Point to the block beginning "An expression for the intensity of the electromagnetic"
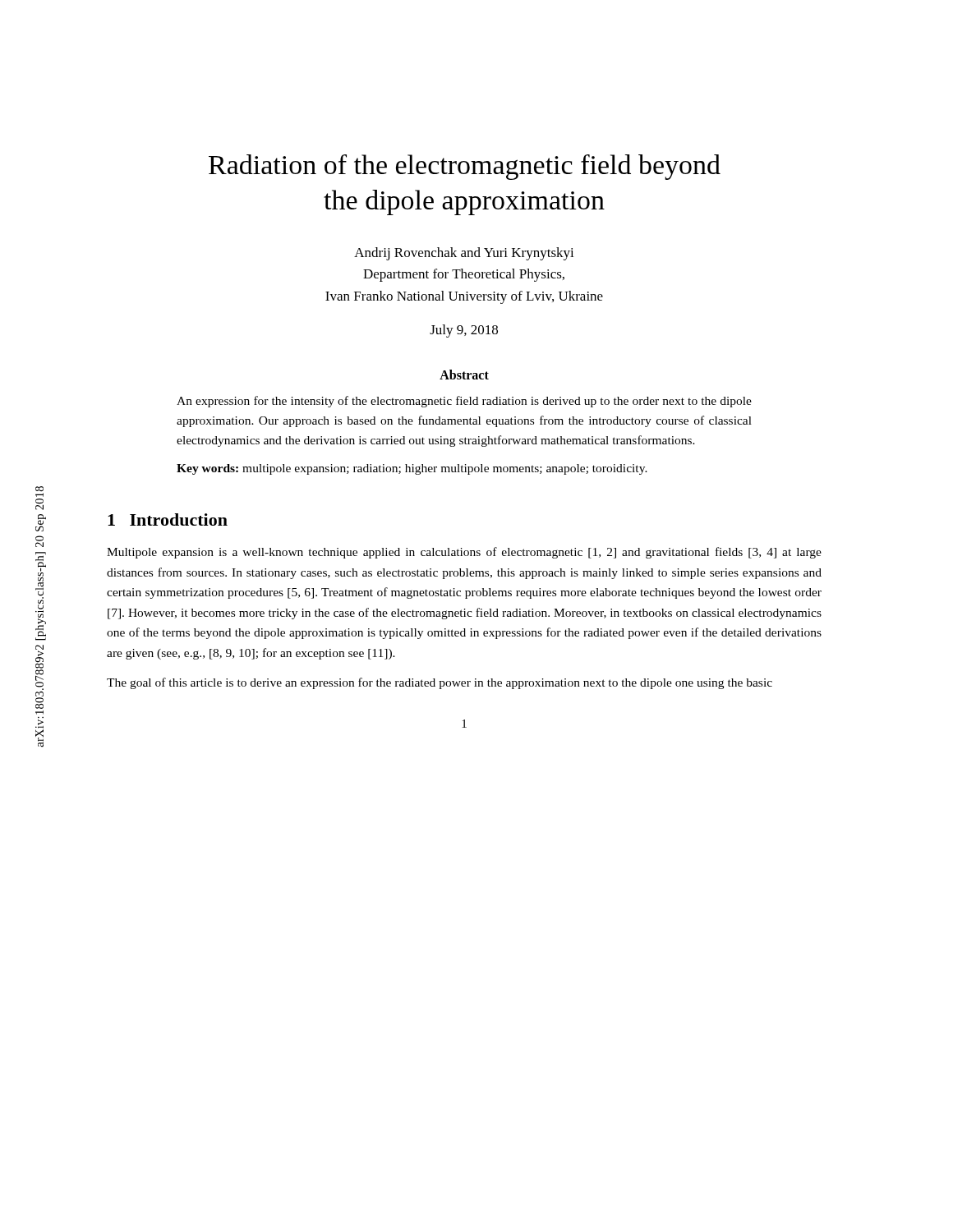This screenshot has width=953, height=1232. [x=464, y=420]
